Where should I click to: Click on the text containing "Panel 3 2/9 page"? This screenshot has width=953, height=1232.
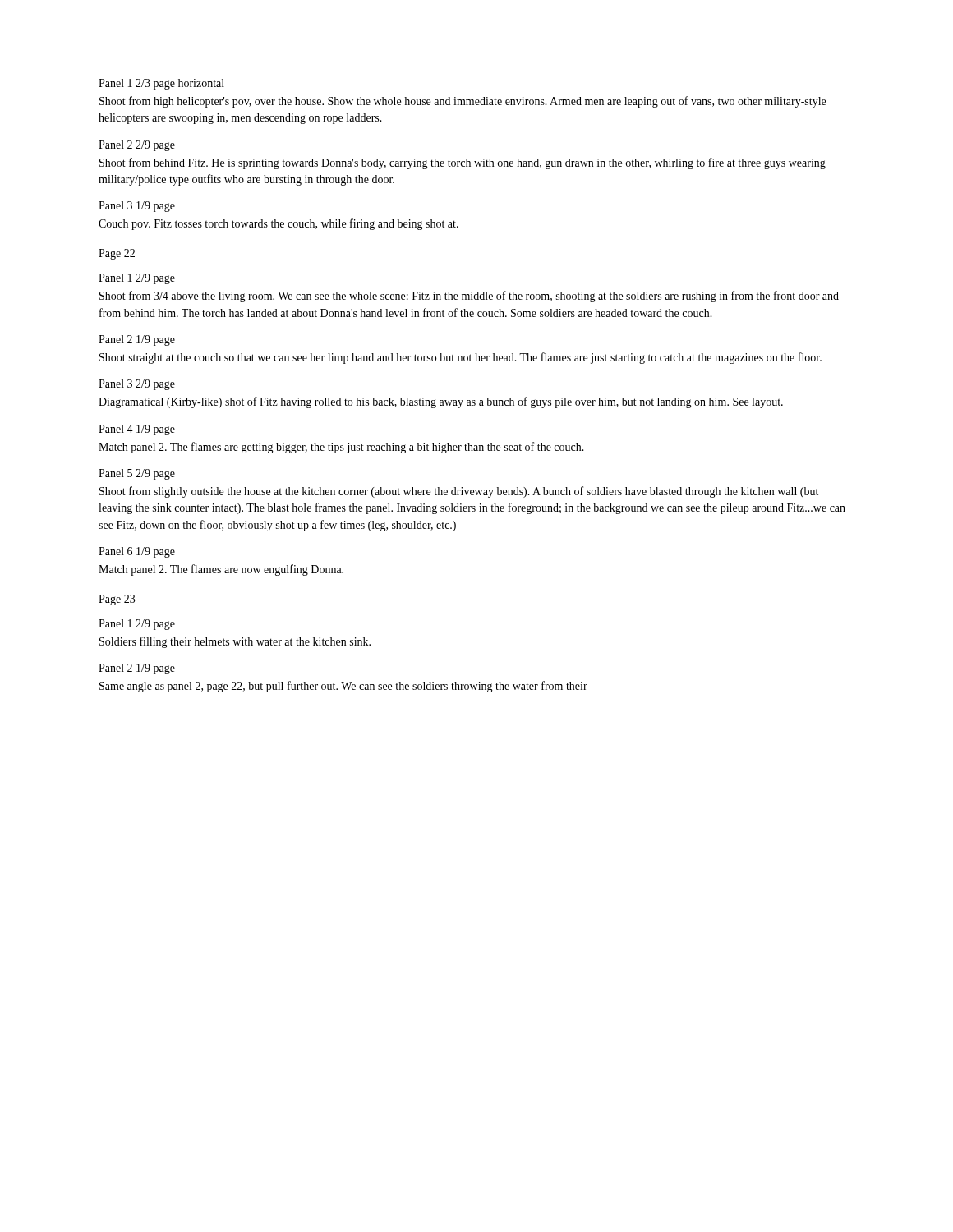pos(137,384)
